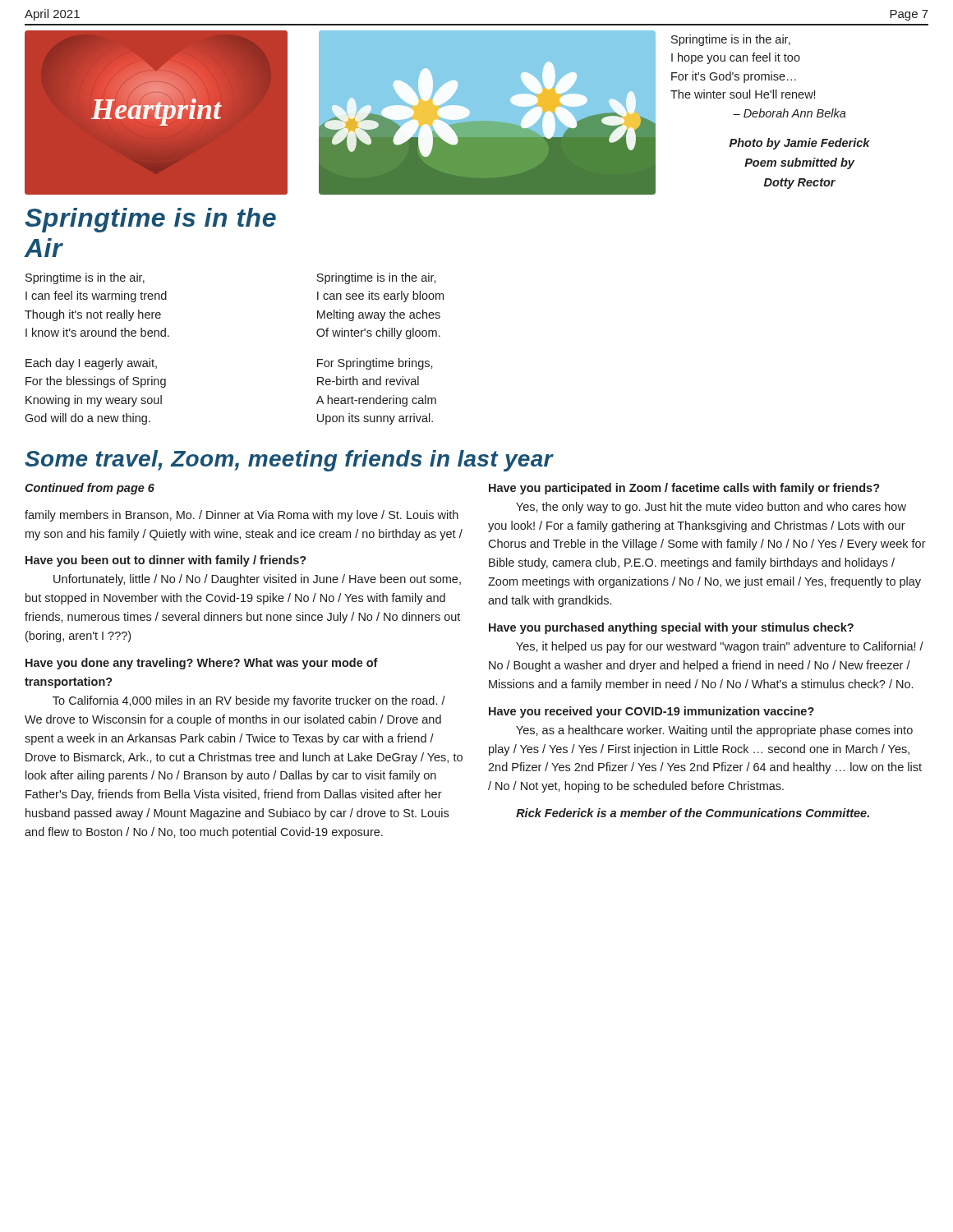This screenshot has width=953, height=1232.
Task: Select the title that says "Some travel, Zoom, meeting"
Action: (x=289, y=458)
